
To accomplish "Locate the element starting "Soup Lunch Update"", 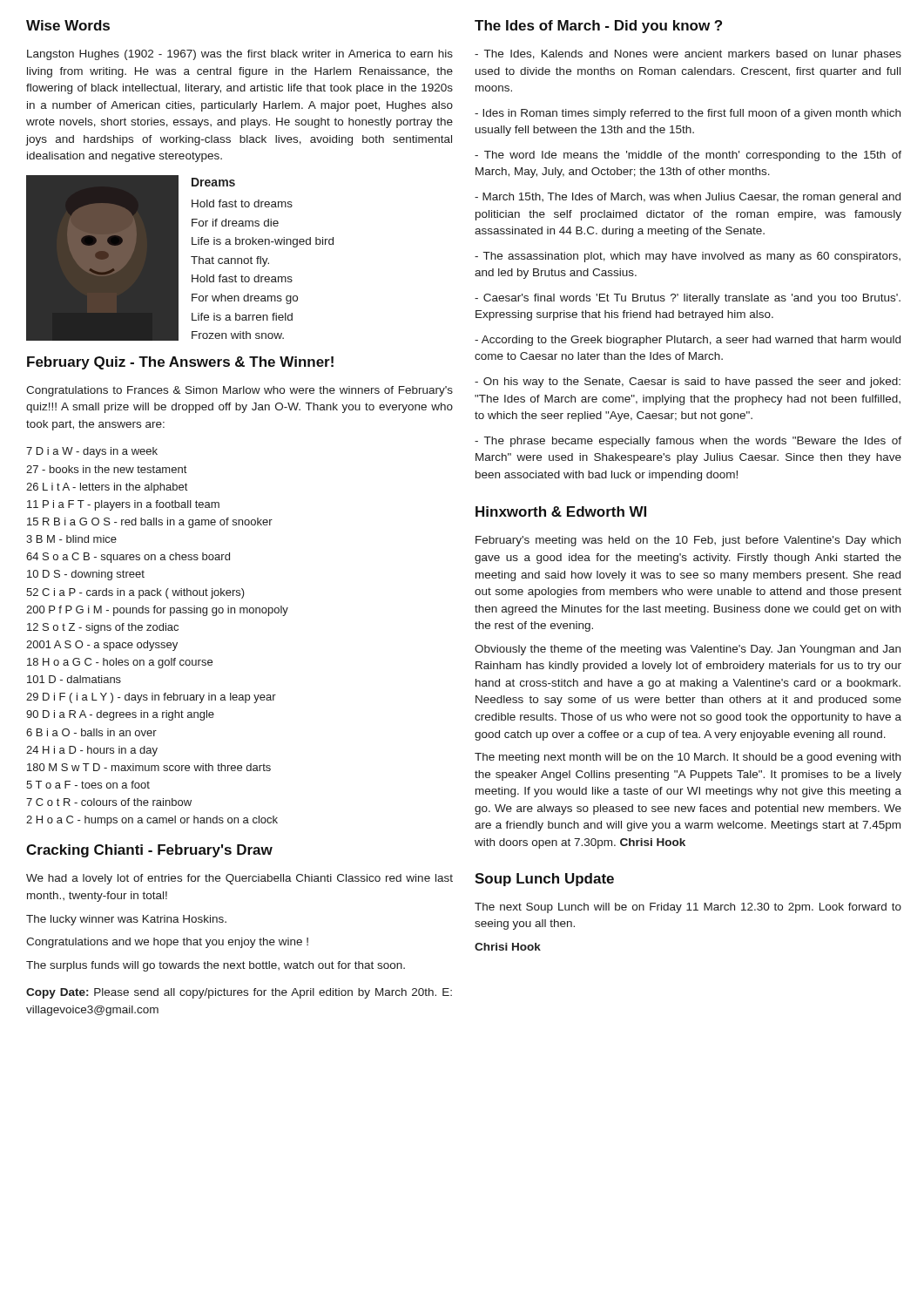I will point(544,880).
